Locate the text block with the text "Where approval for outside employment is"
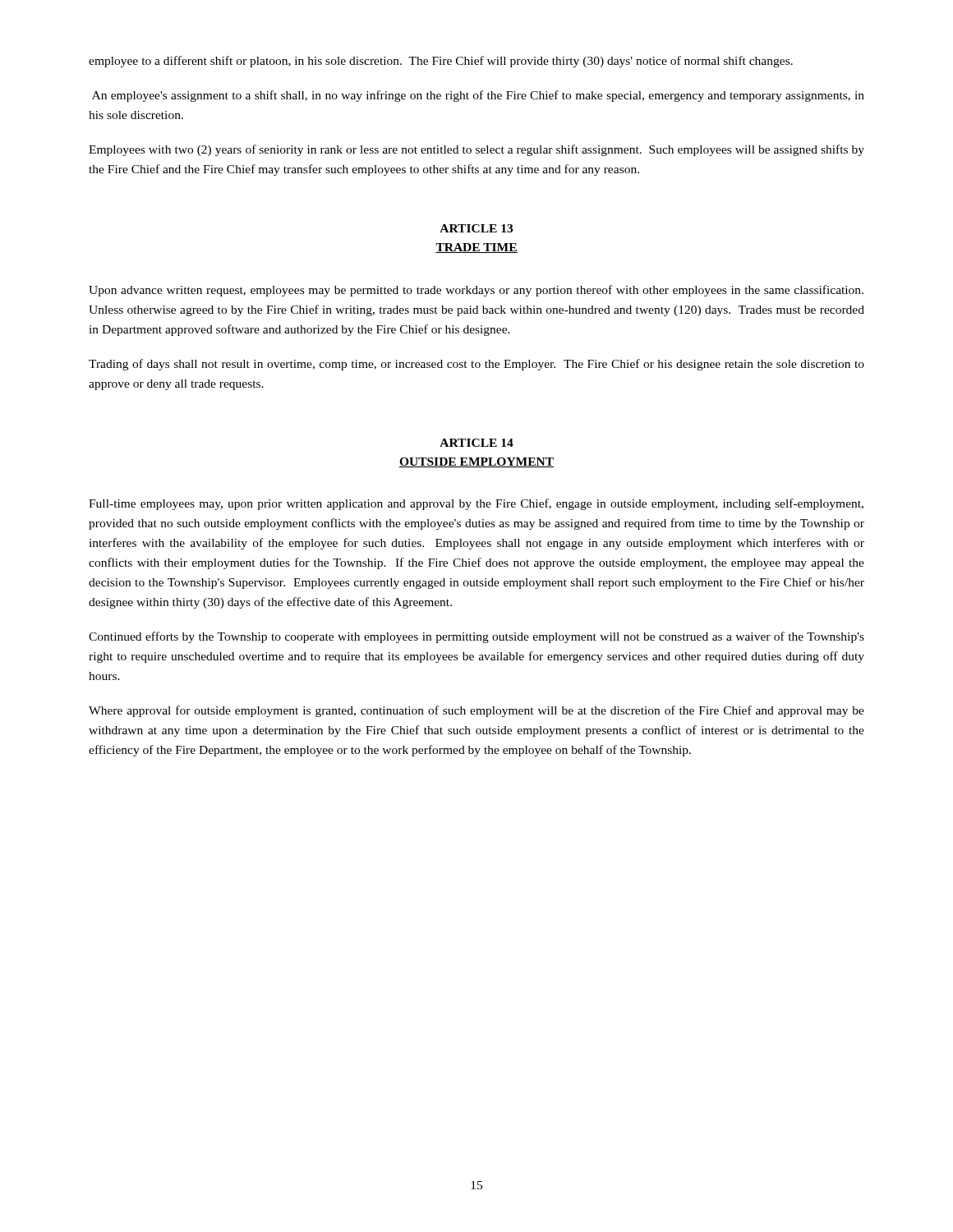Screen dimensions: 1232x953 (476, 730)
